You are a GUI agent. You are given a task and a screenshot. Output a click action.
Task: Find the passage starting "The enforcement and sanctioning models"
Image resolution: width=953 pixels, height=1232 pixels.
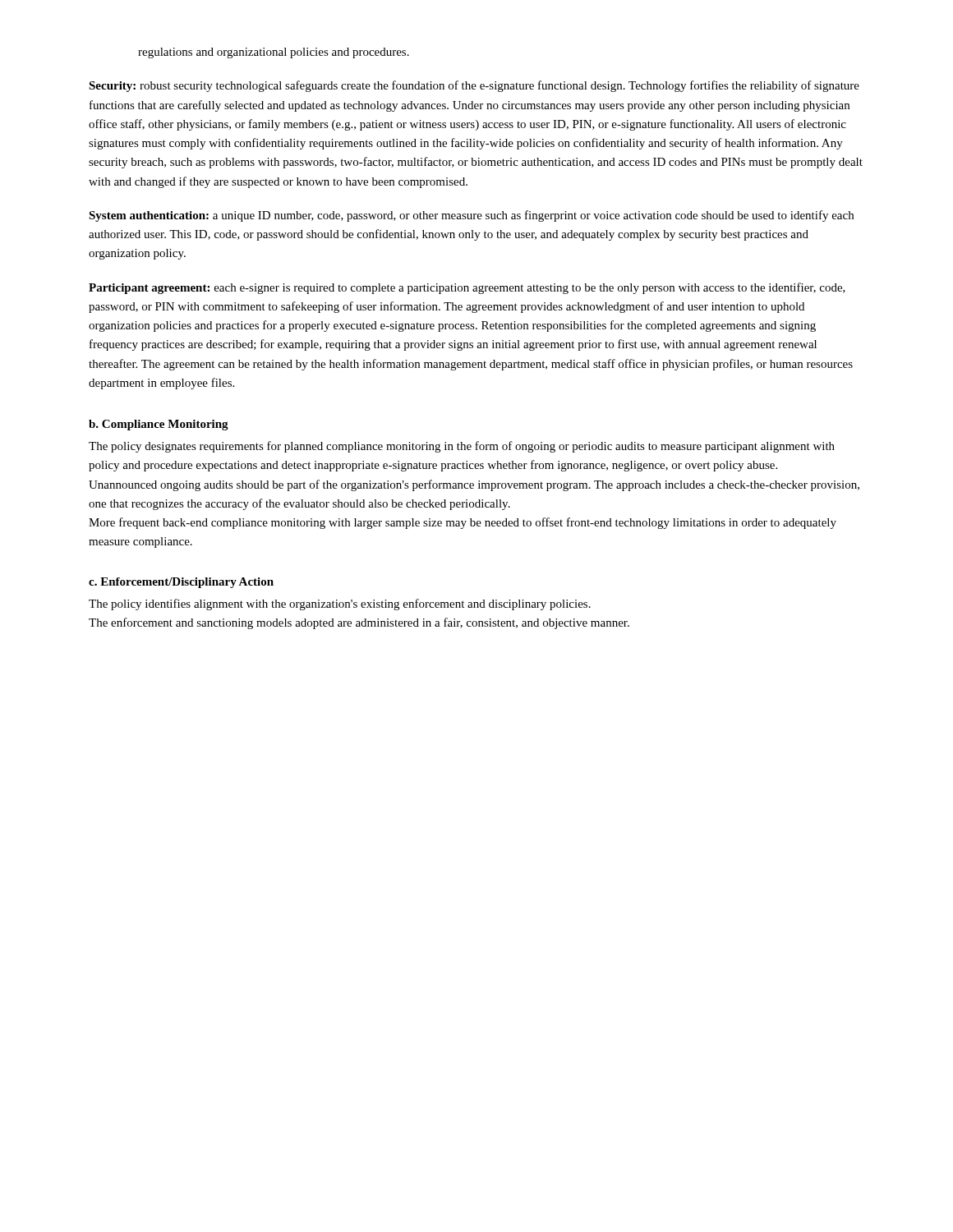(359, 622)
